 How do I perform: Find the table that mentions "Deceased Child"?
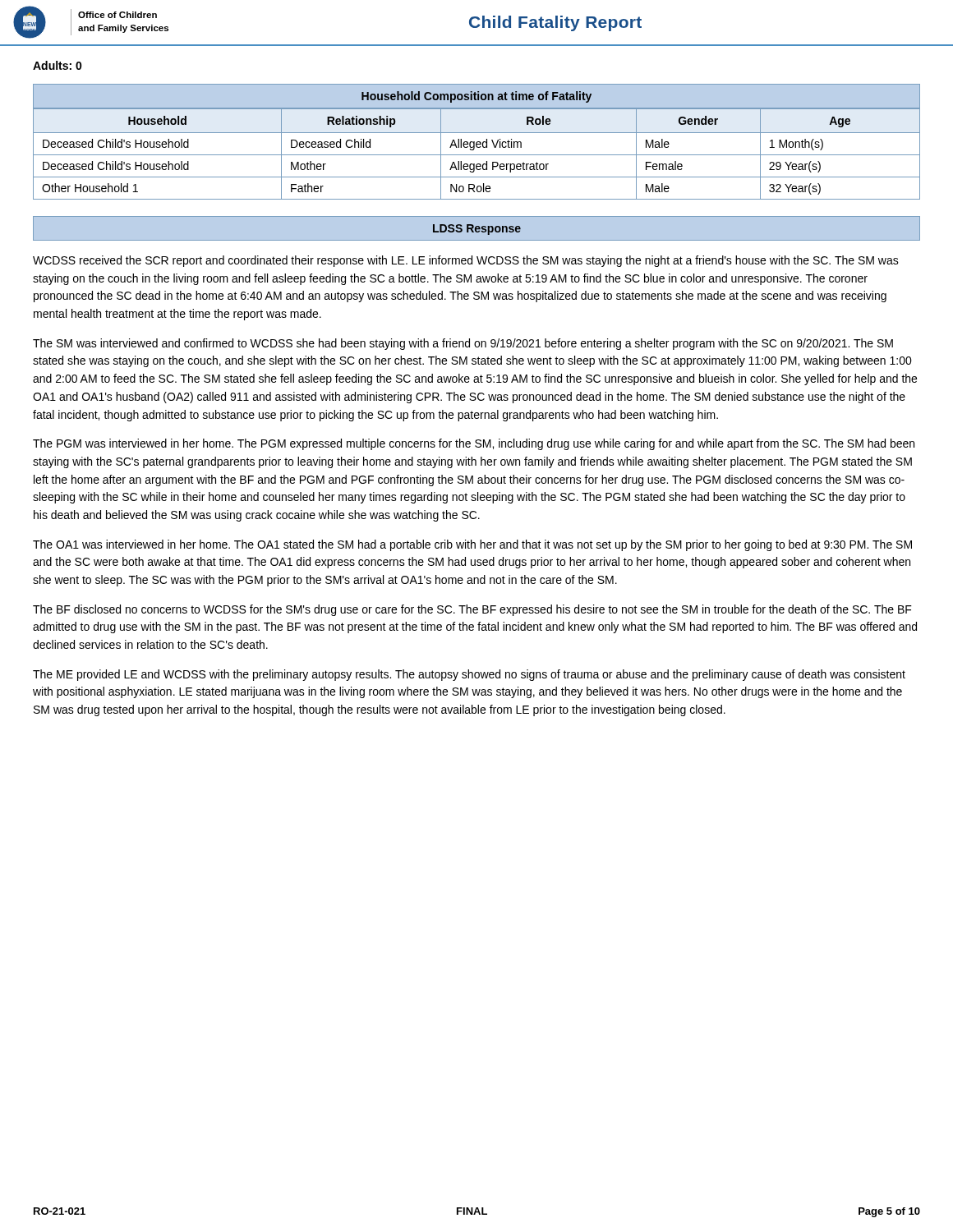point(476,154)
